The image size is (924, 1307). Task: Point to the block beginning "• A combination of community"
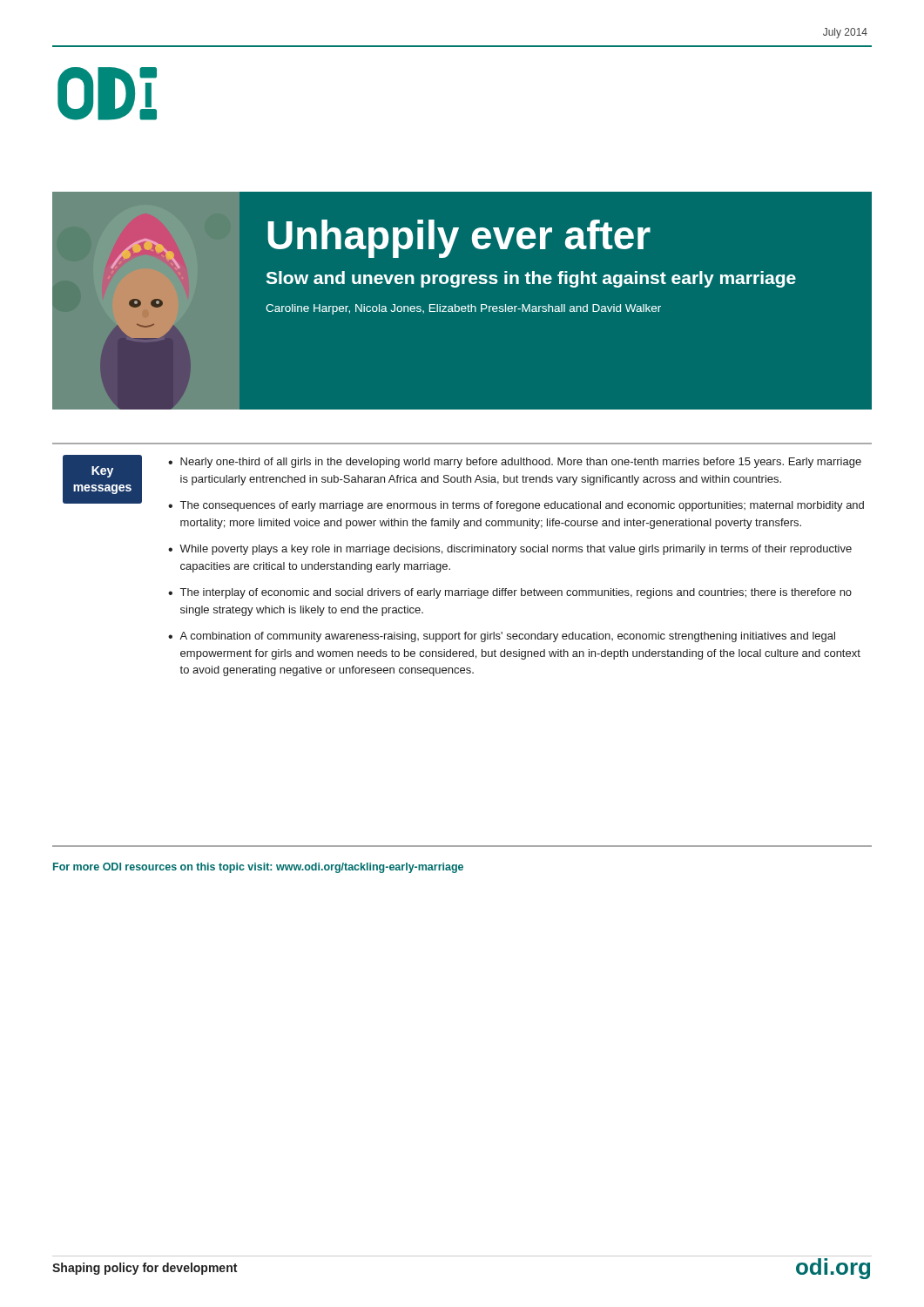[520, 653]
